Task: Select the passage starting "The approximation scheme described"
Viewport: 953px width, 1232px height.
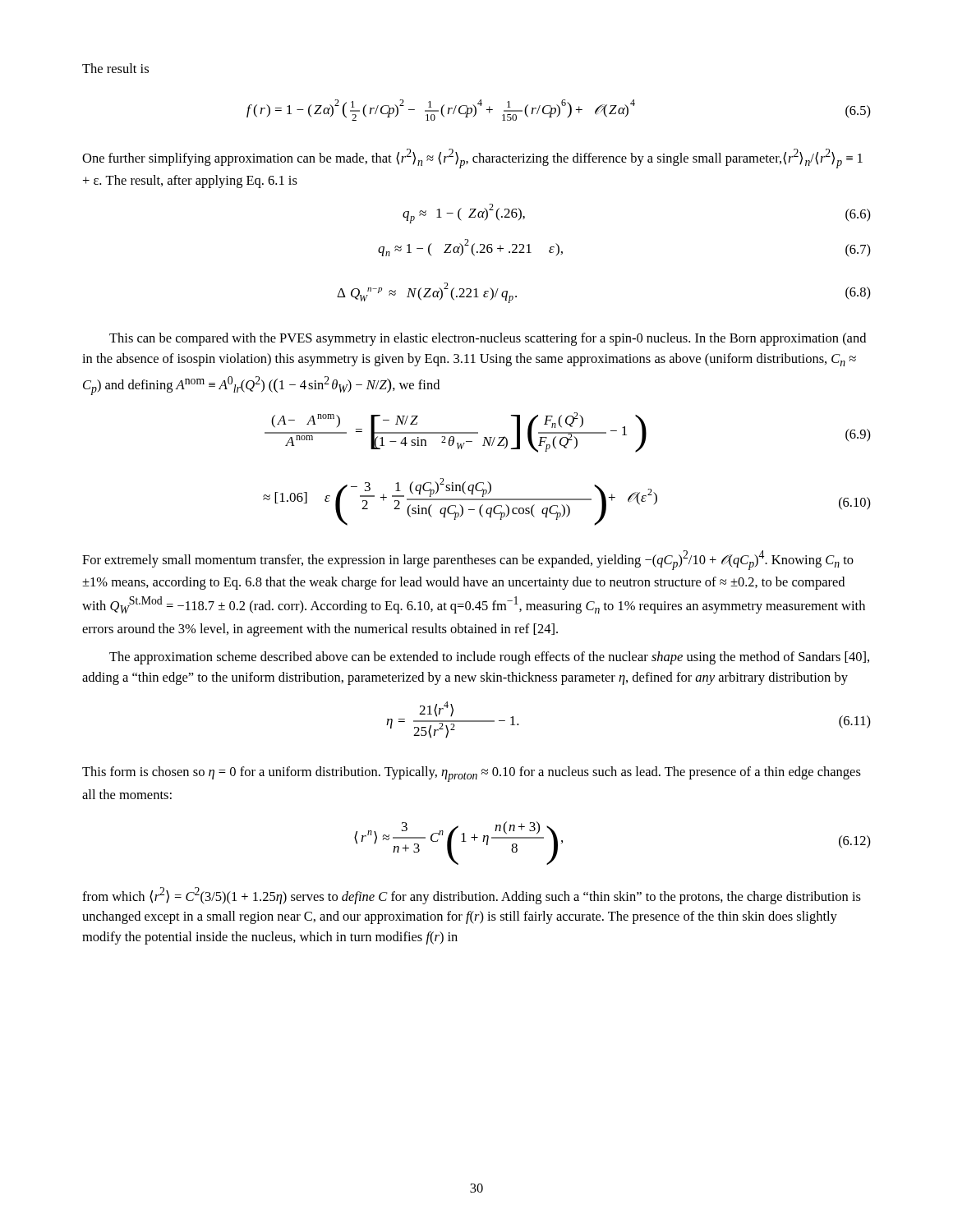Action: point(476,667)
